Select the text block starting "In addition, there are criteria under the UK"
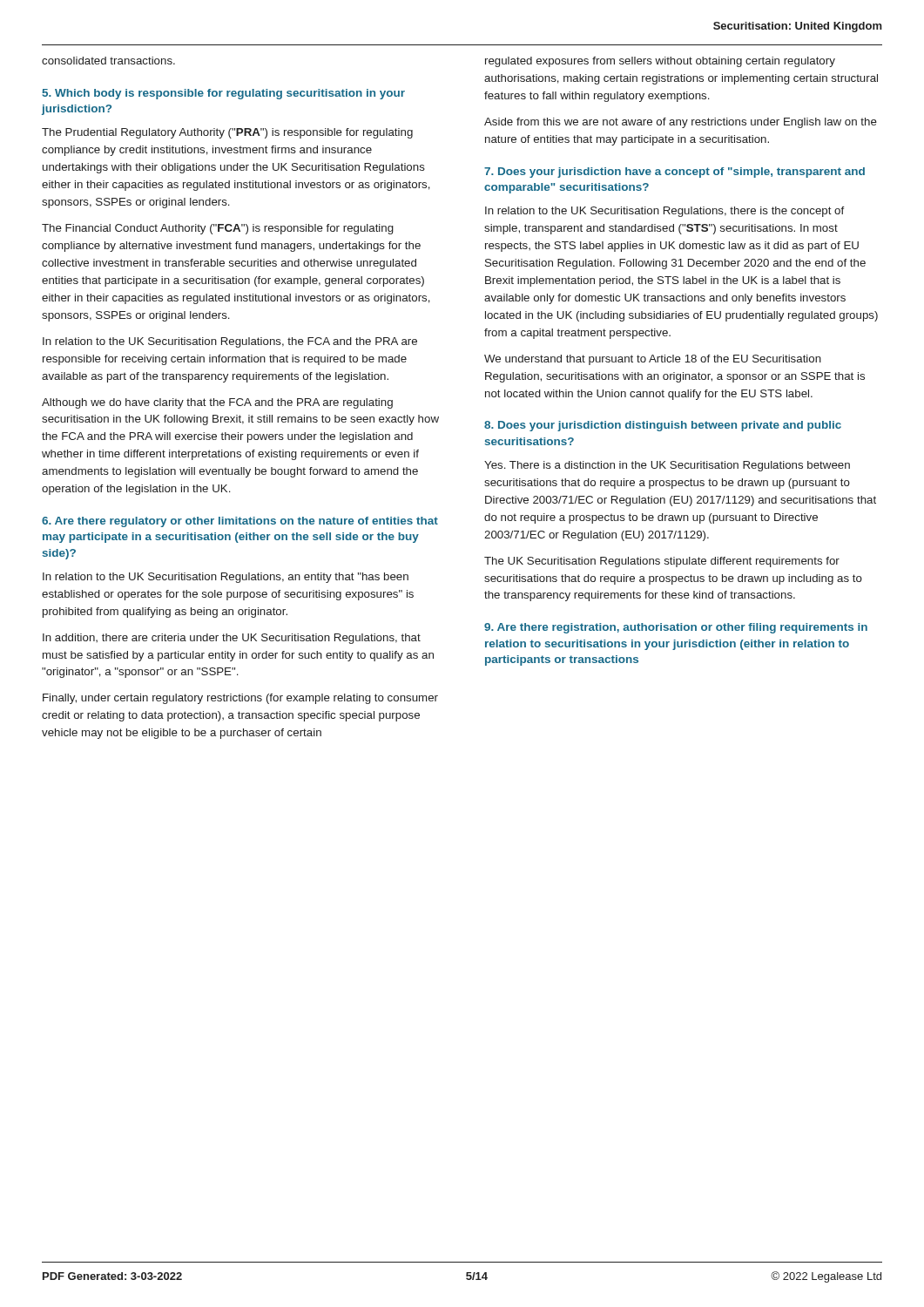The width and height of the screenshot is (924, 1307). click(238, 654)
